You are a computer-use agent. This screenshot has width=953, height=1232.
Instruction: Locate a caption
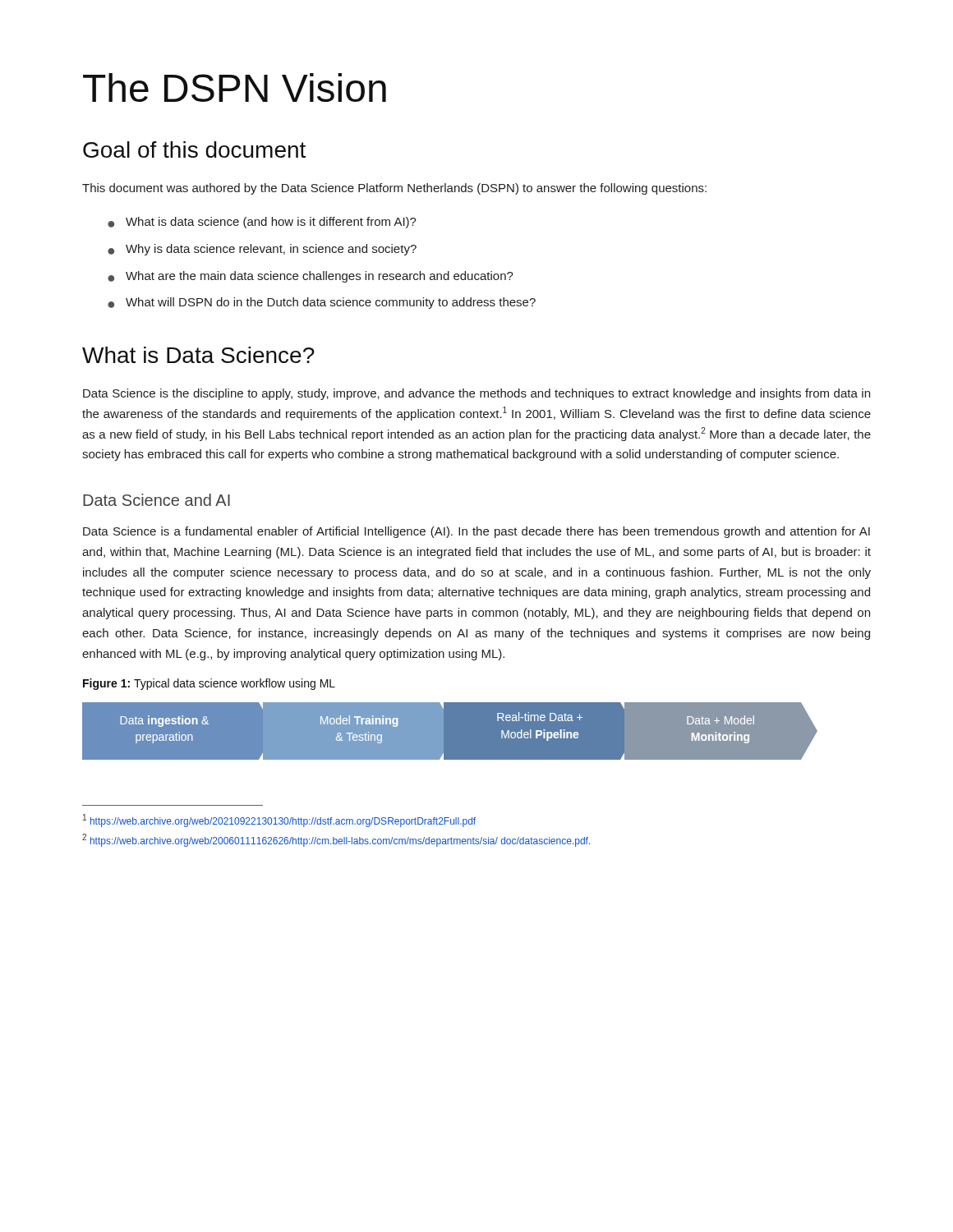pyautogui.click(x=209, y=684)
